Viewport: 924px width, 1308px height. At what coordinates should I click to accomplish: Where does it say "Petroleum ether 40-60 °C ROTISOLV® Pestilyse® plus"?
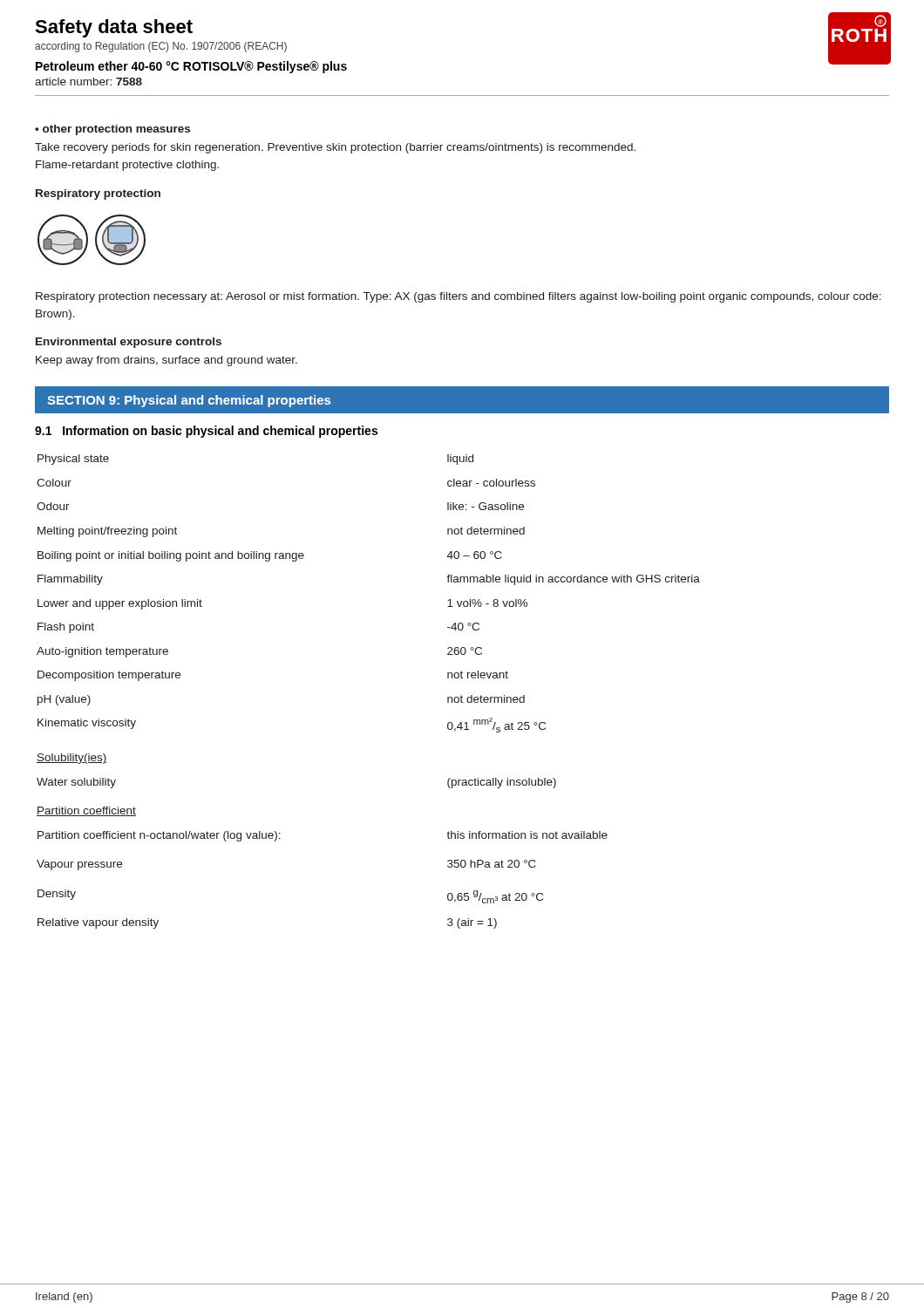191,66
